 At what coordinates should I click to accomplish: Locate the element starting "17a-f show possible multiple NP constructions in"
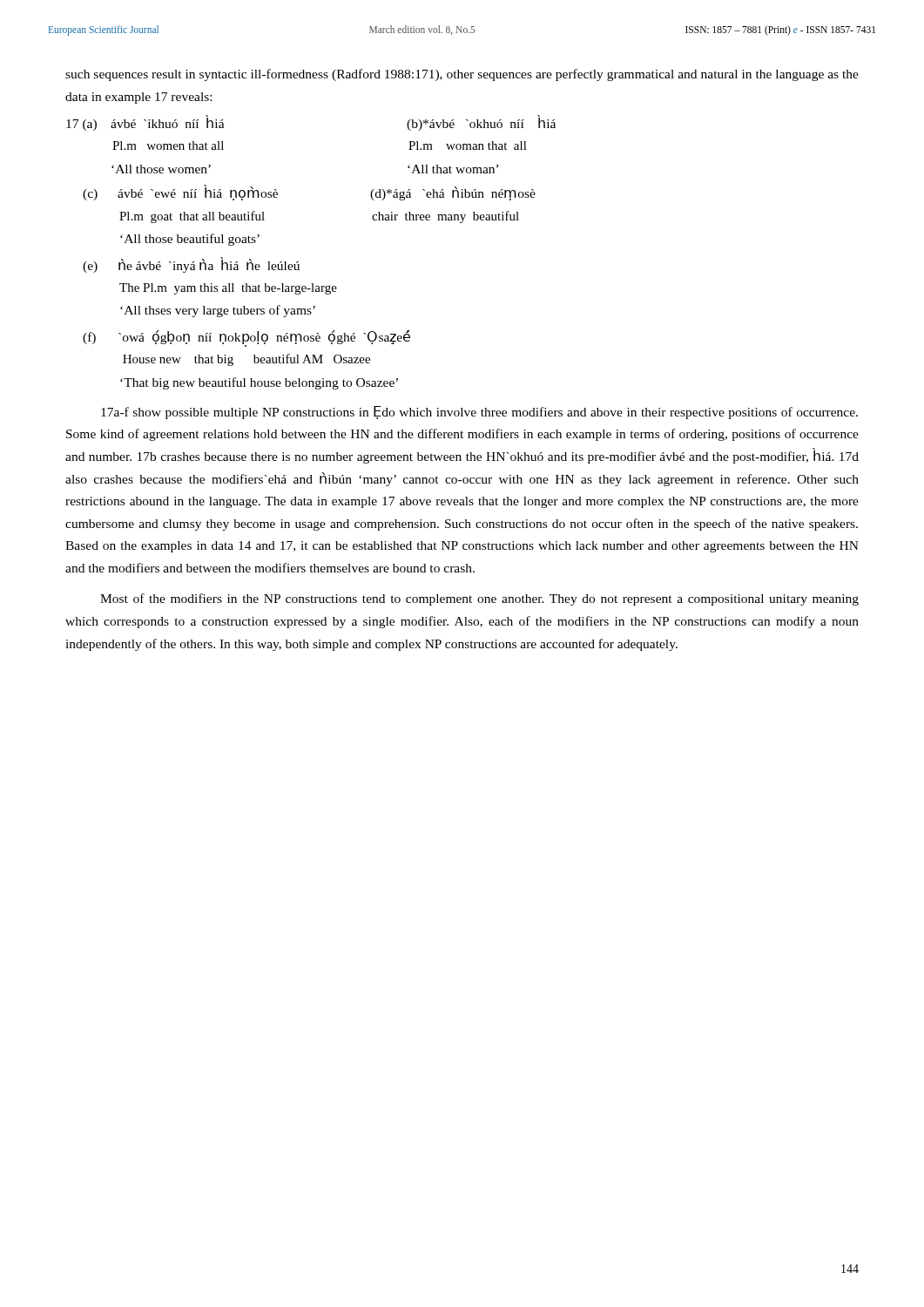tap(462, 490)
